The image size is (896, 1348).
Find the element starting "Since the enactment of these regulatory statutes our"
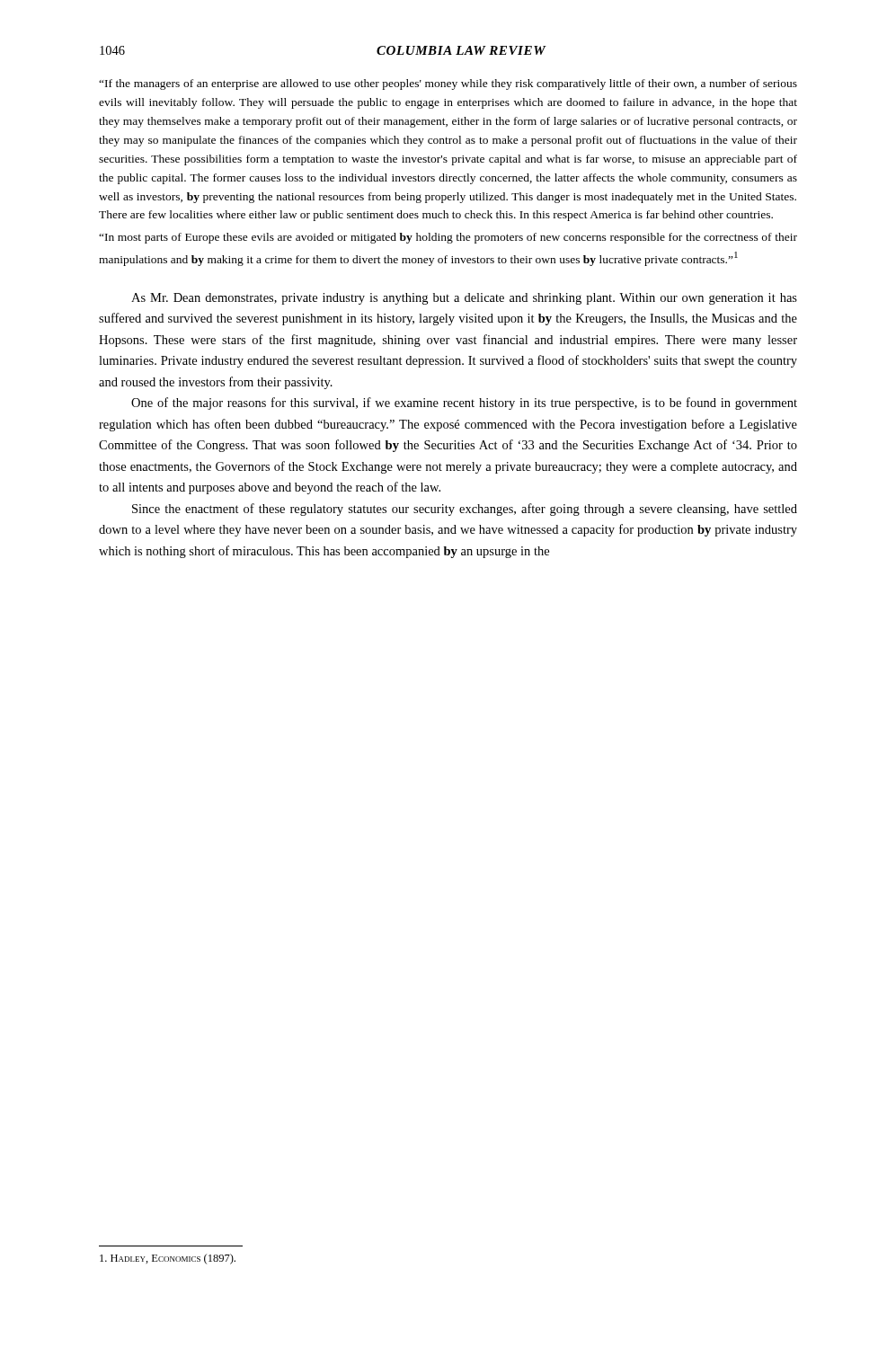(448, 530)
